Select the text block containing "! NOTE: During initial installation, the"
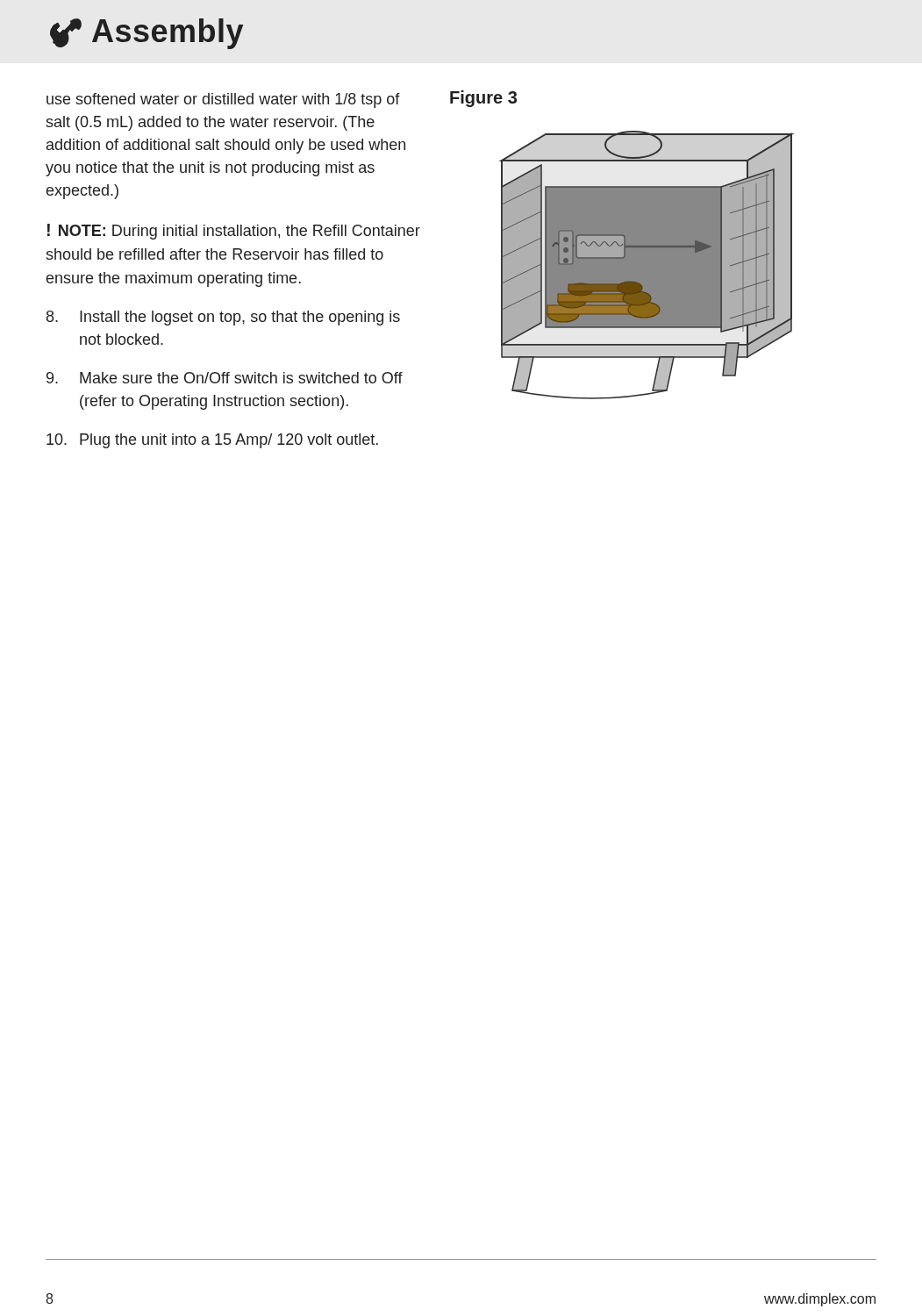 click(233, 254)
